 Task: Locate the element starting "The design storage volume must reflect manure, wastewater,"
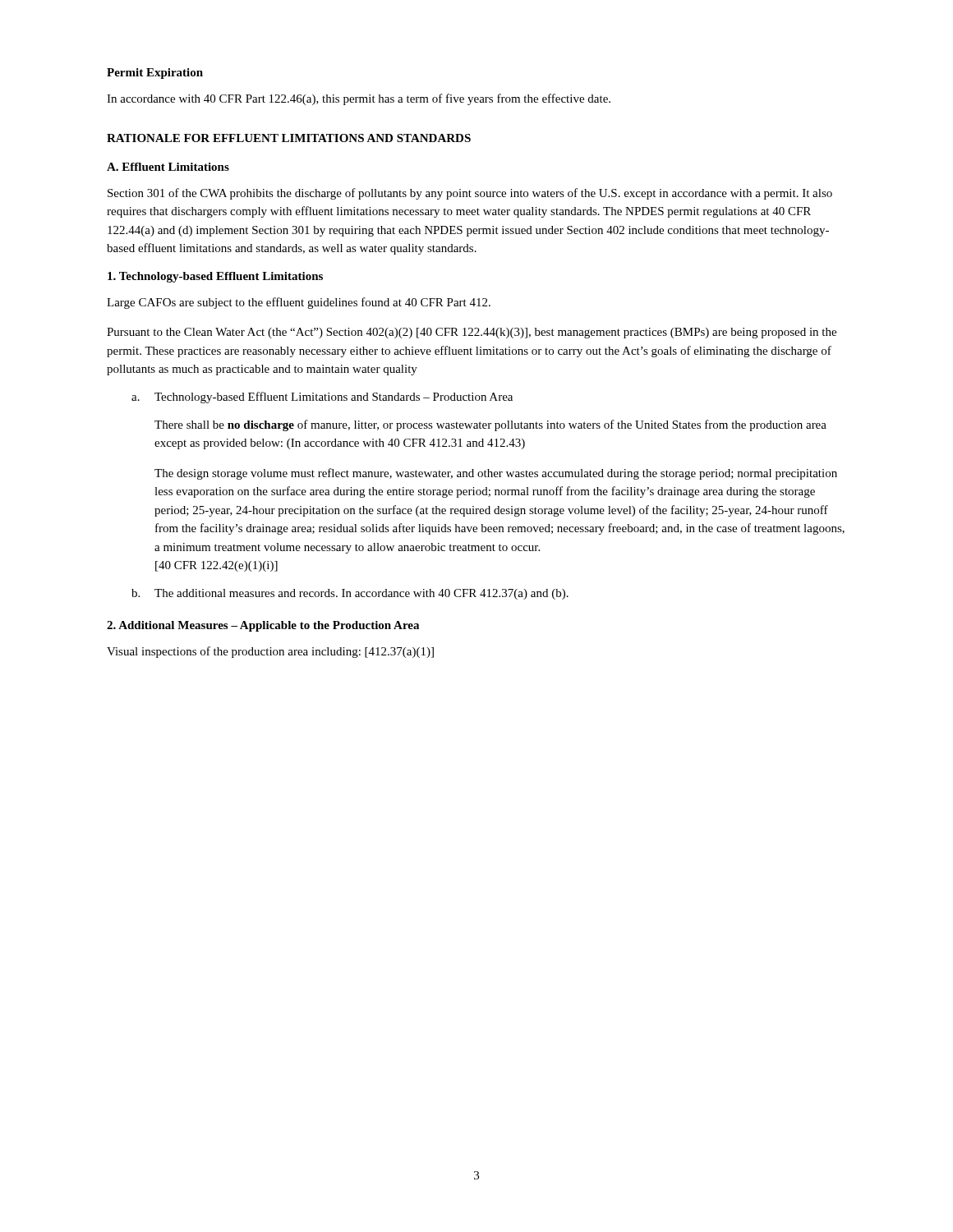pos(500,519)
